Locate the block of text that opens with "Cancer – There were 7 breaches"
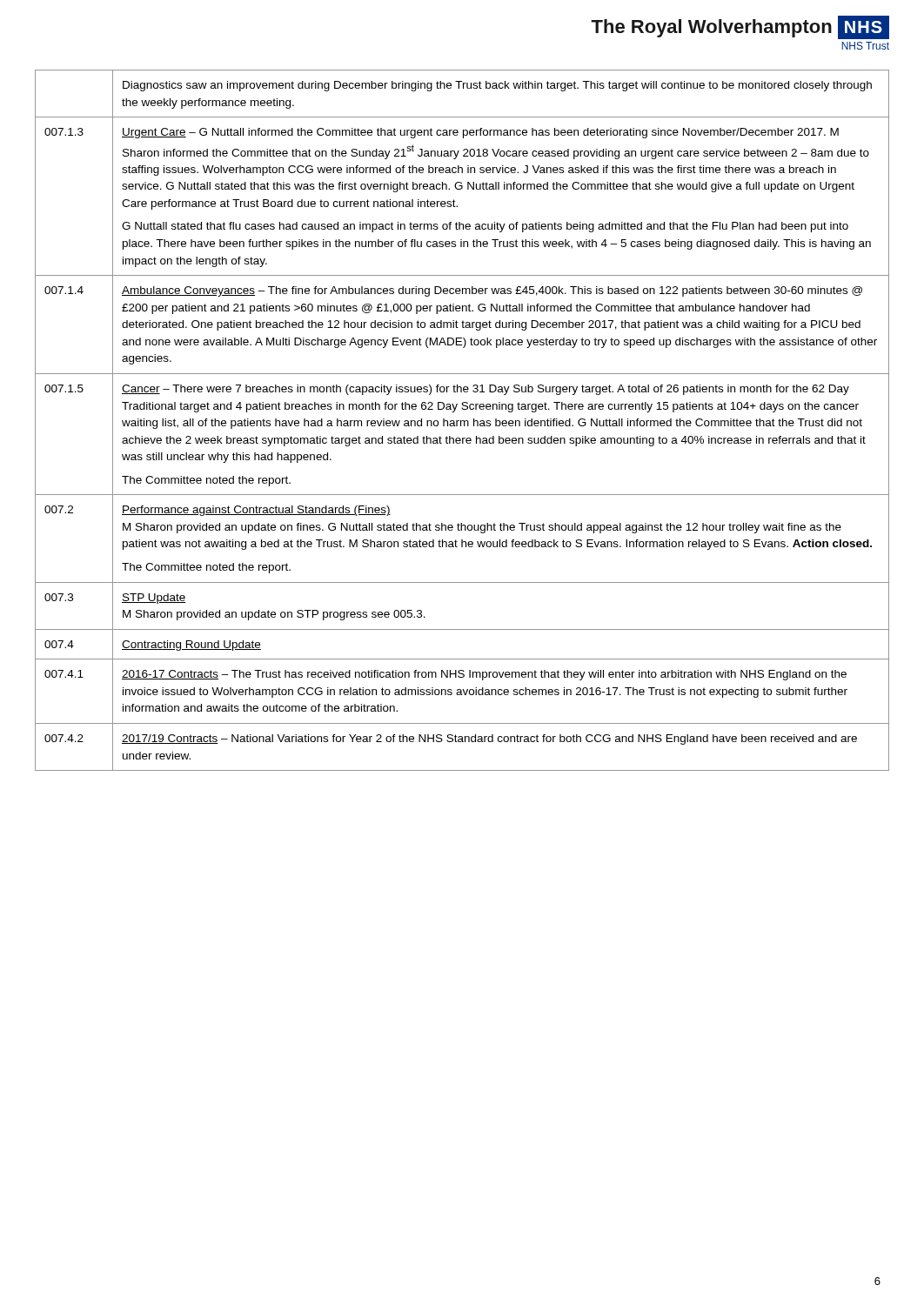Viewport: 924px width, 1305px height. coord(501,434)
